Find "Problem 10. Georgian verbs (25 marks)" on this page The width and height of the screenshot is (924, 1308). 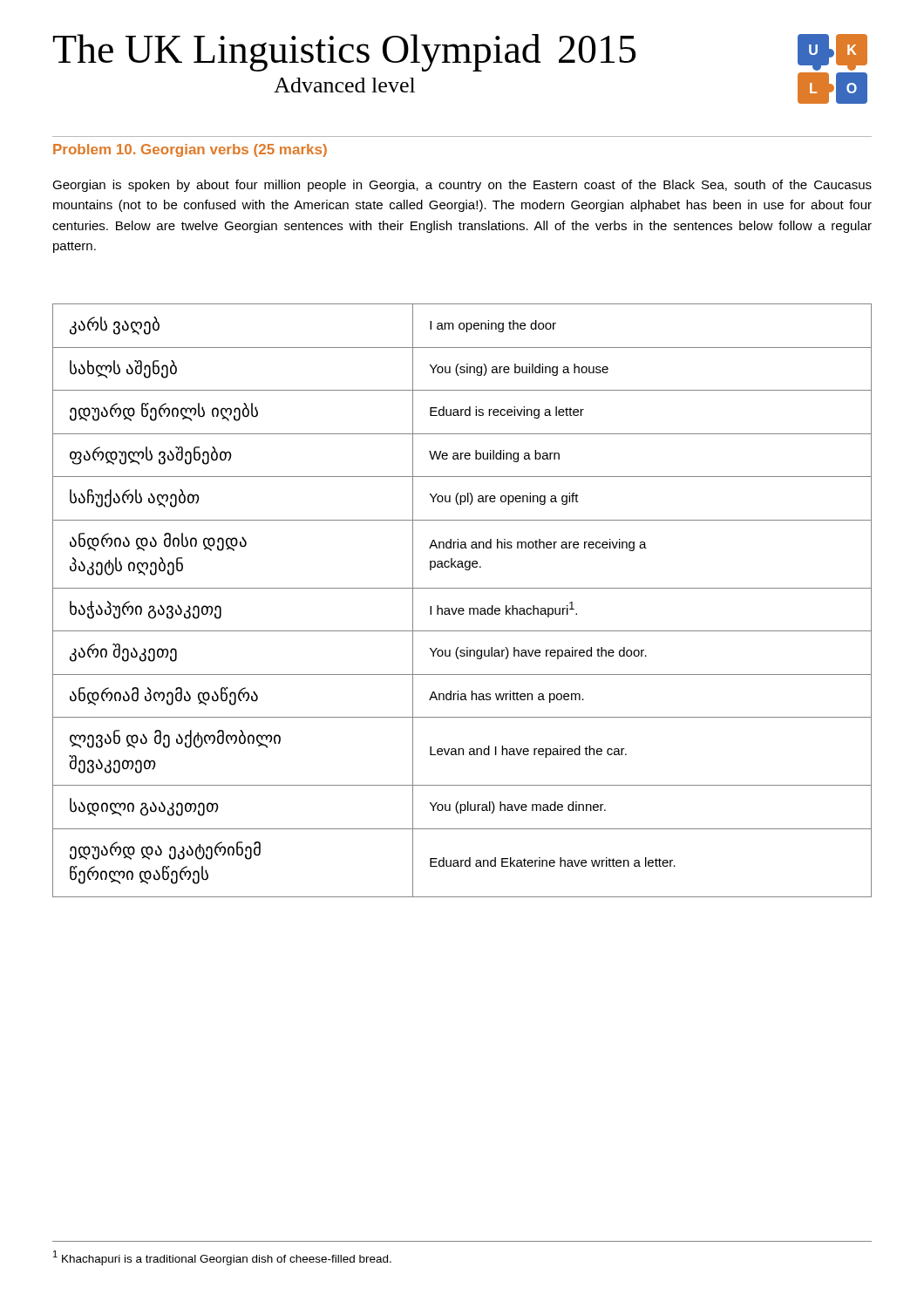pyautogui.click(x=190, y=150)
